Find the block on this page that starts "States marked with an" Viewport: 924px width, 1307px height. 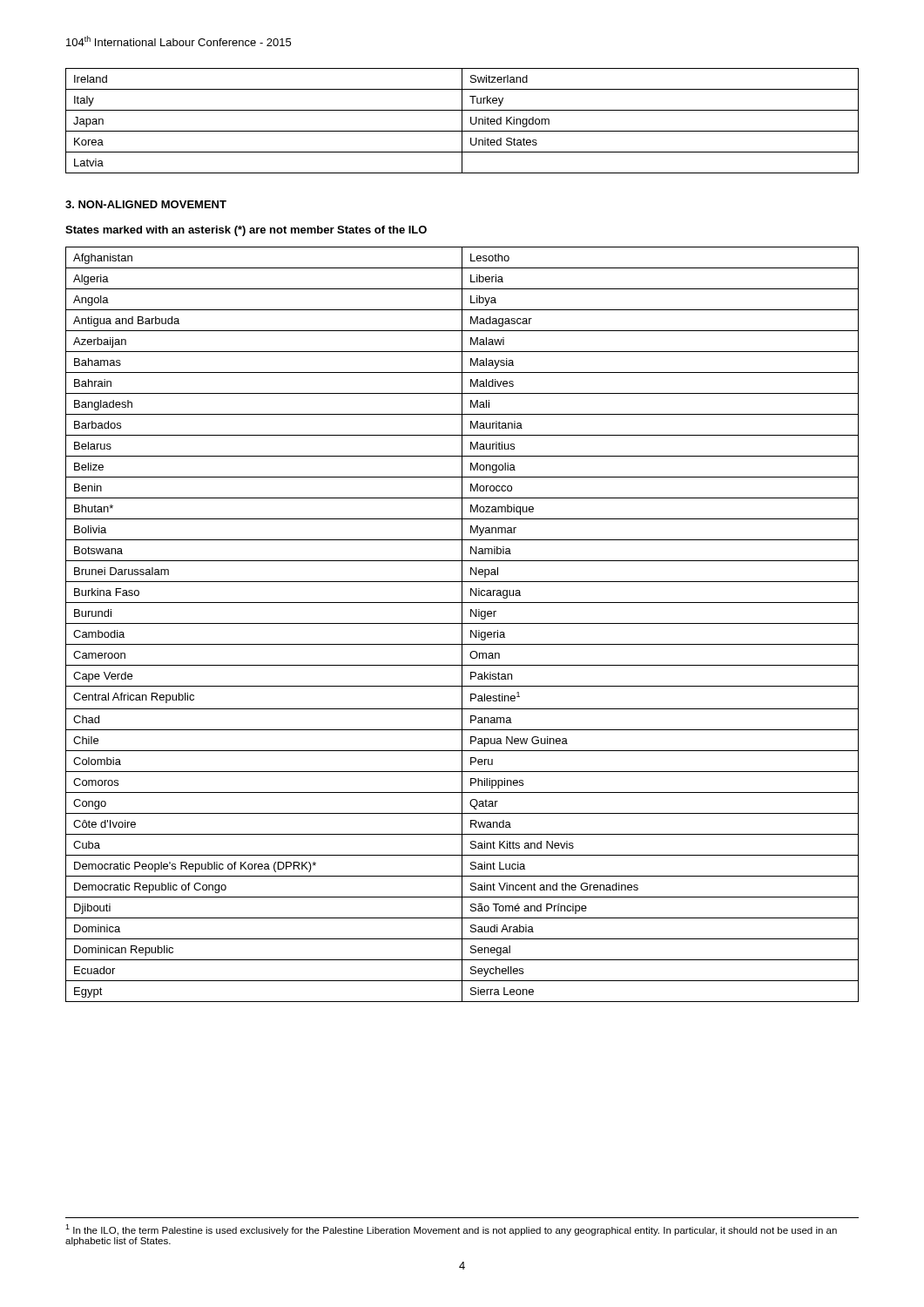[x=246, y=230]
